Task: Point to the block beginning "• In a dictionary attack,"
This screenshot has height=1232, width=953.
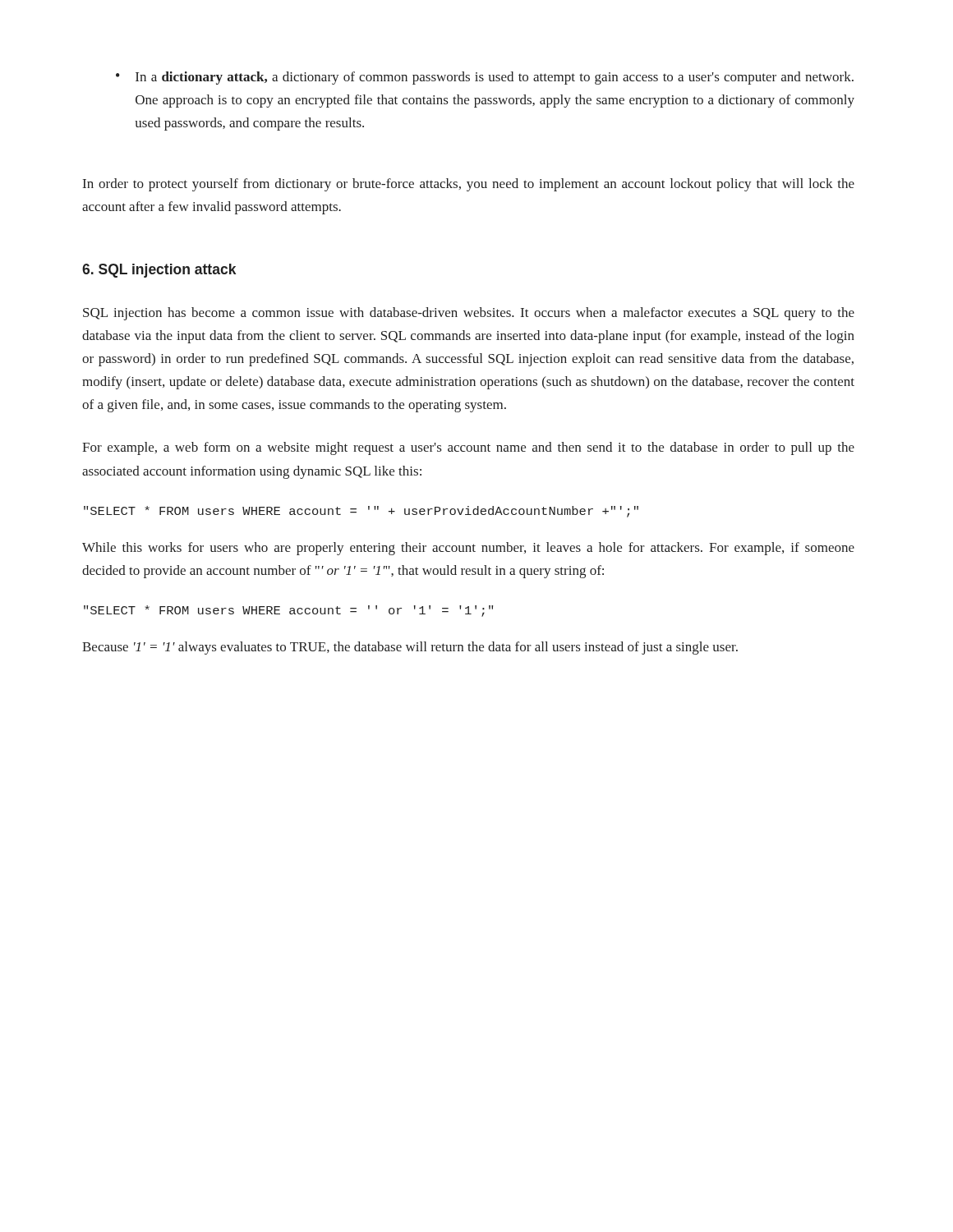Action: point(485,100)
